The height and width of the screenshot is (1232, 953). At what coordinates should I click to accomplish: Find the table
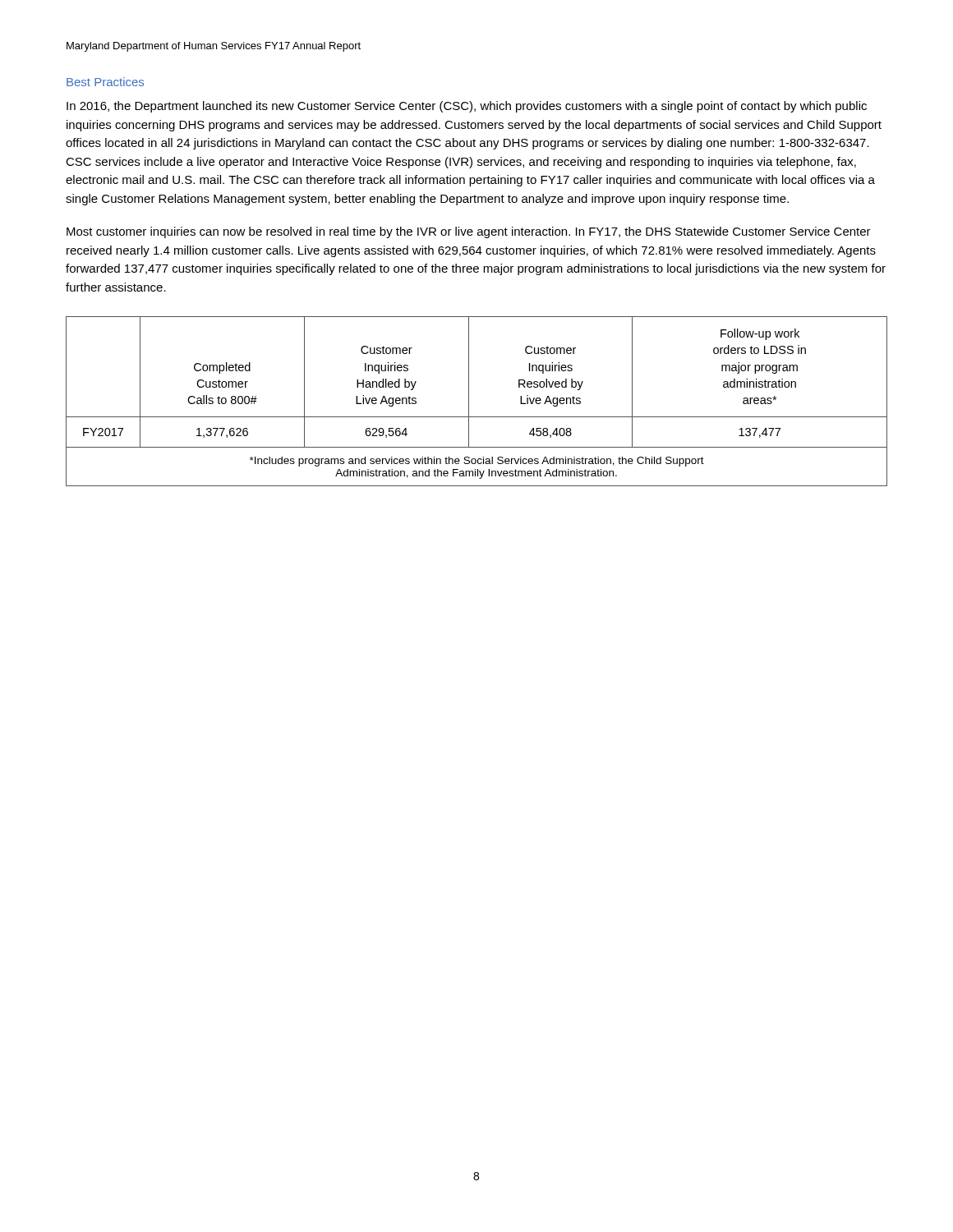(476, 401)
